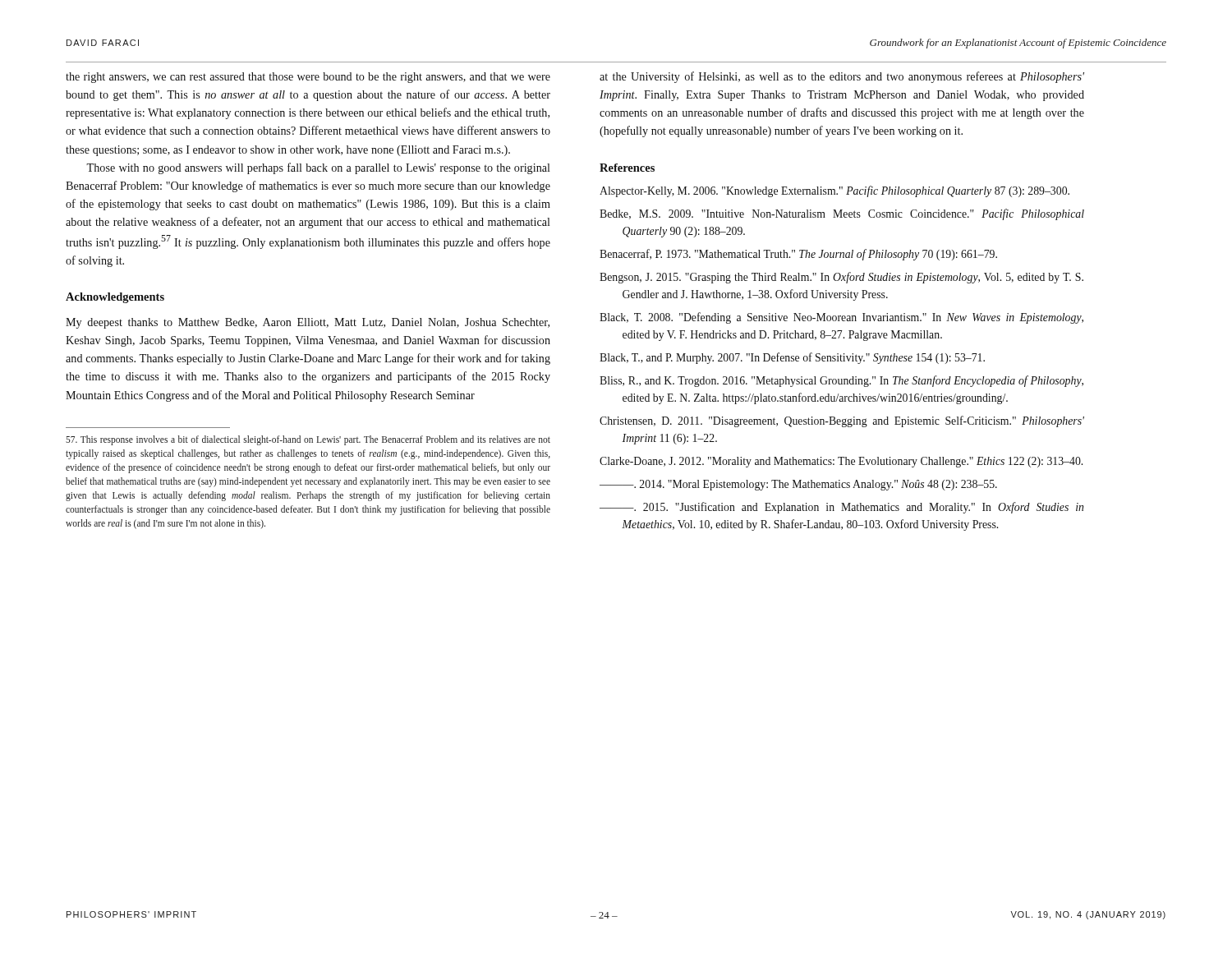This screenshot has width=1232, height=953.
Task: Find the block on this page that starts "Christensen, D. 2011."
Action: click(x=842, y=429)
